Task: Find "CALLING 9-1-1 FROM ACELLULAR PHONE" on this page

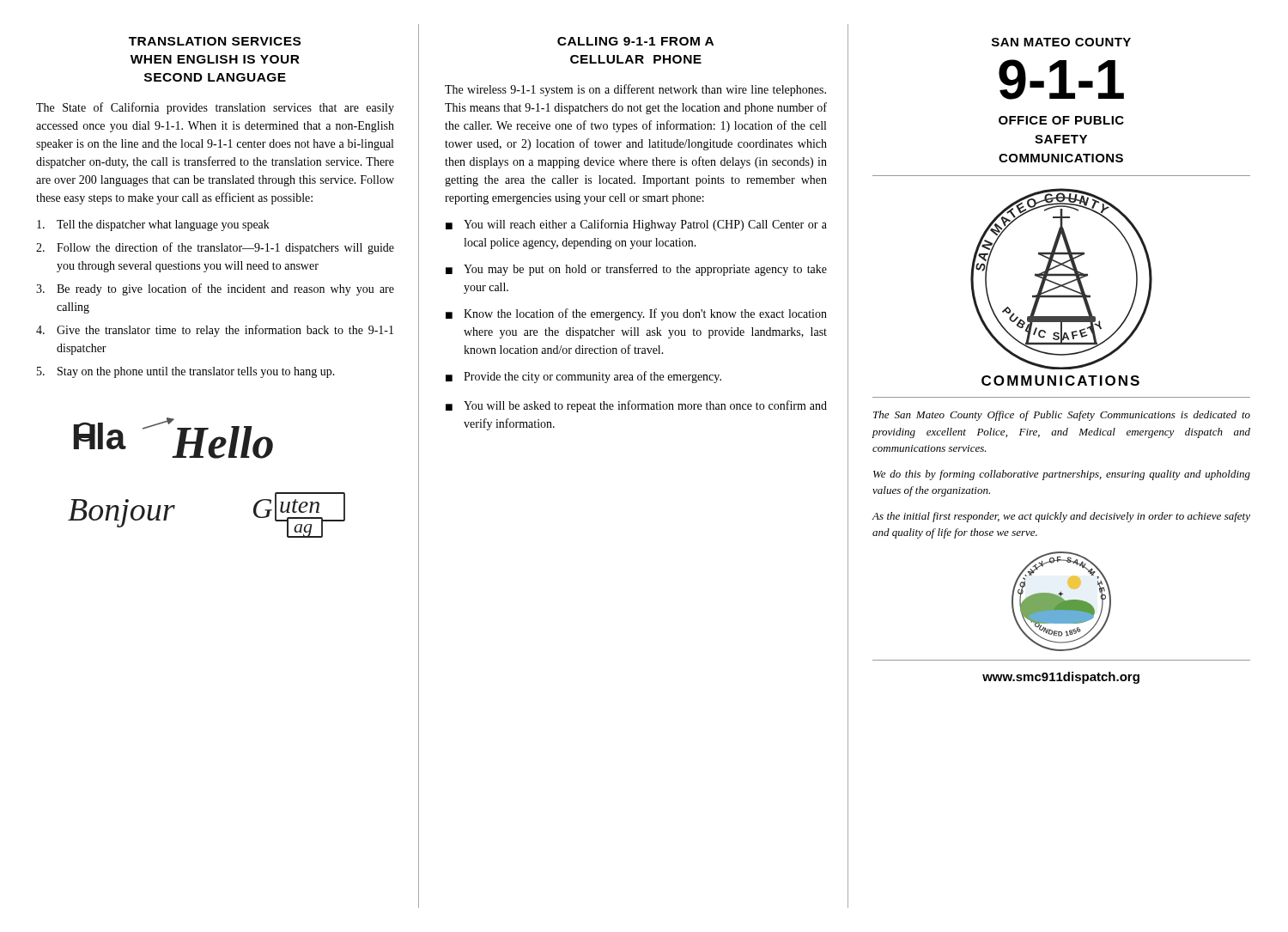Action: 636,50
